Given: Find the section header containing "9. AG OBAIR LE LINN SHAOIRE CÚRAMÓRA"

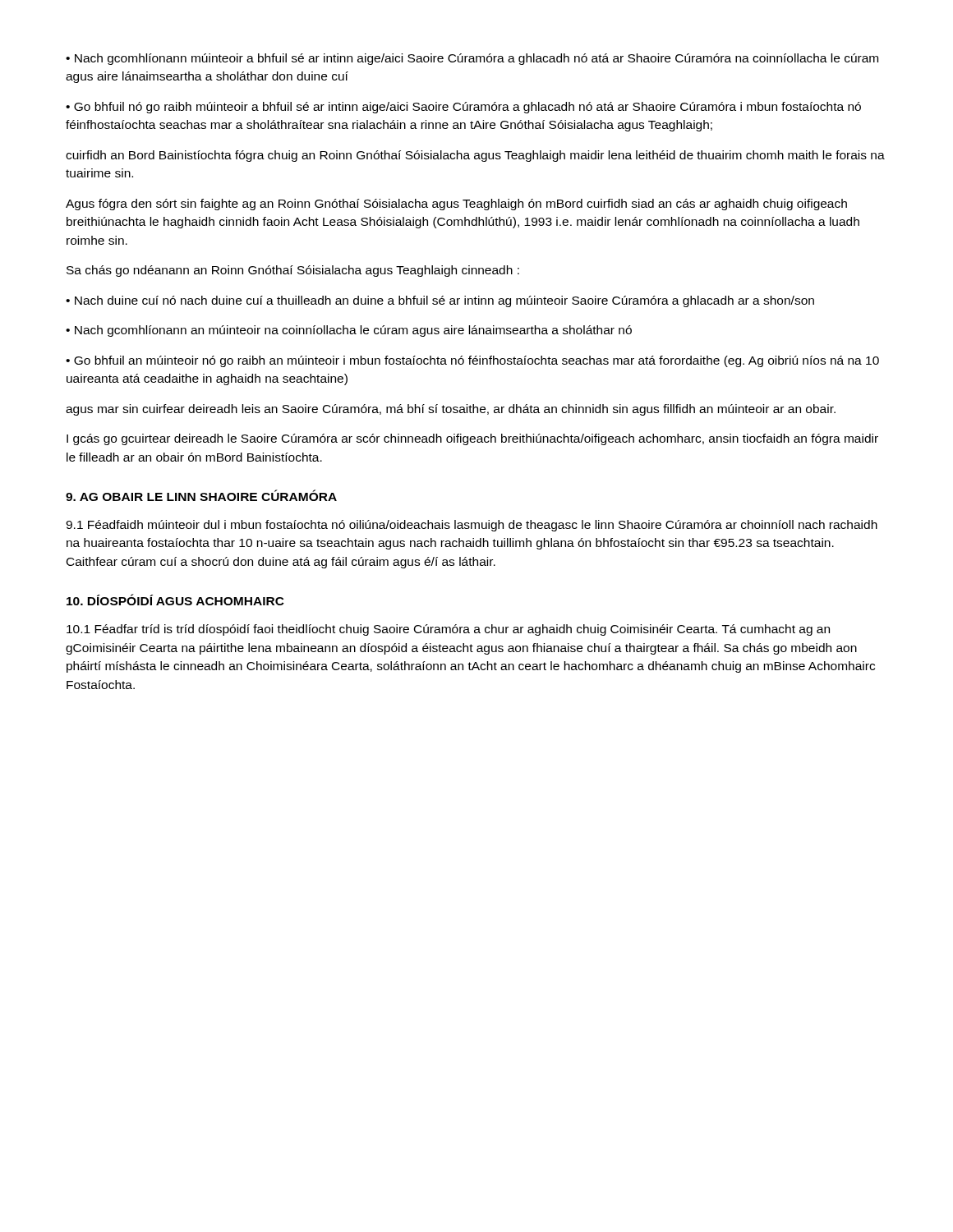Looking at the screenshot, I should [x=201, y=496].
